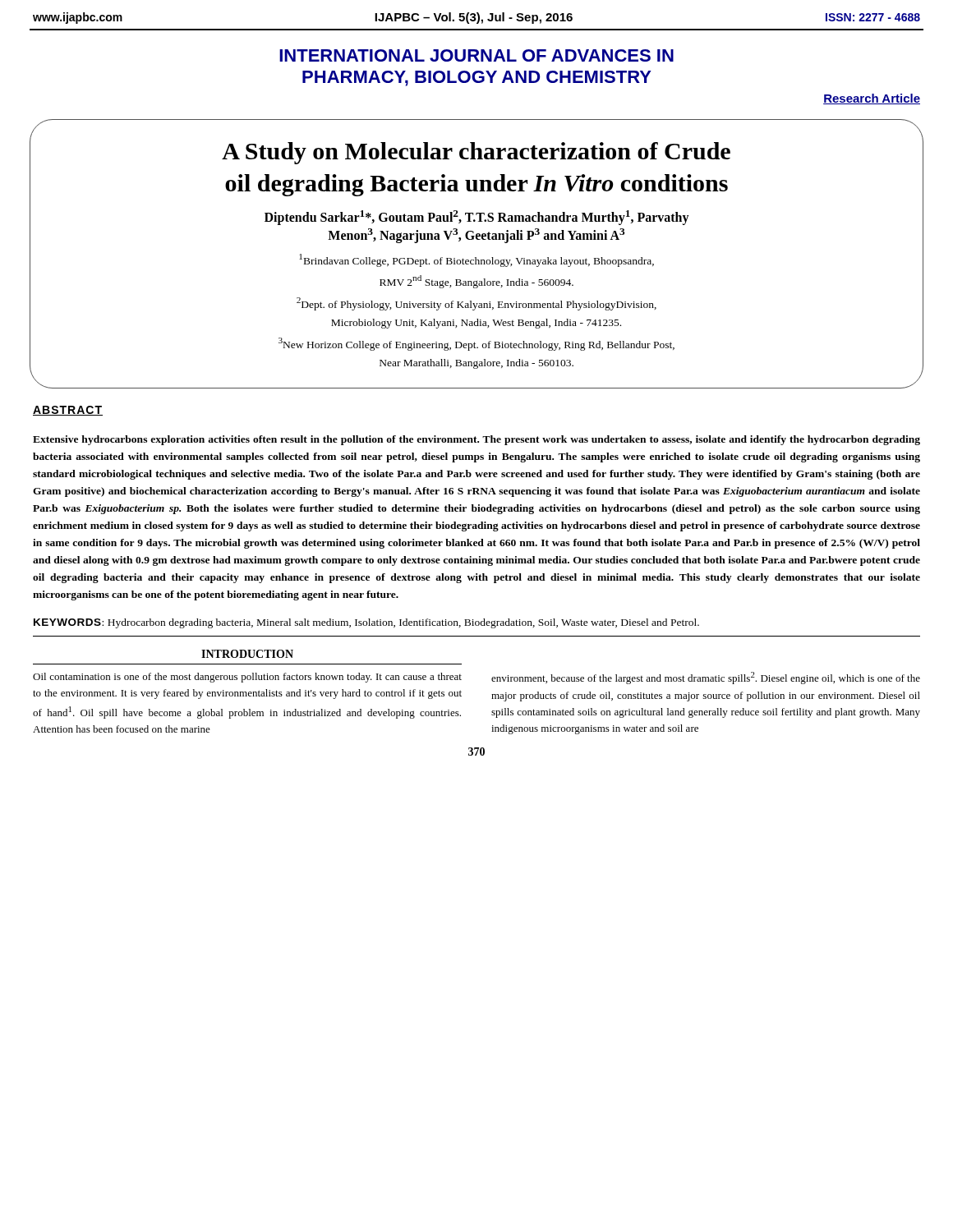Click on the element starting "environment, because of"

pyautogui.click(x=706, y=702)
